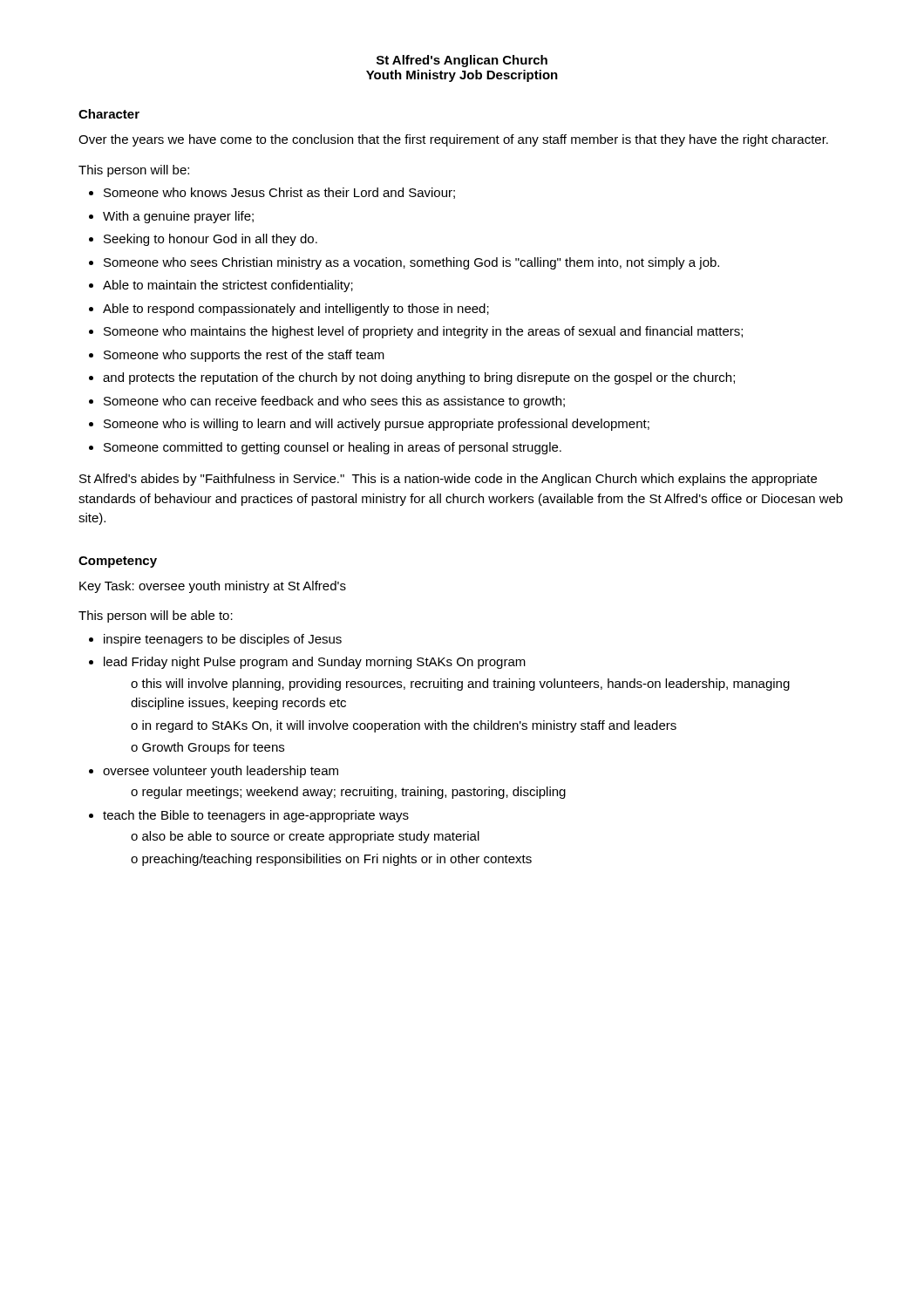Locate the list item that says "lead Friday night Pulse program and"
924x1308 pixels.
pos(315,663)
